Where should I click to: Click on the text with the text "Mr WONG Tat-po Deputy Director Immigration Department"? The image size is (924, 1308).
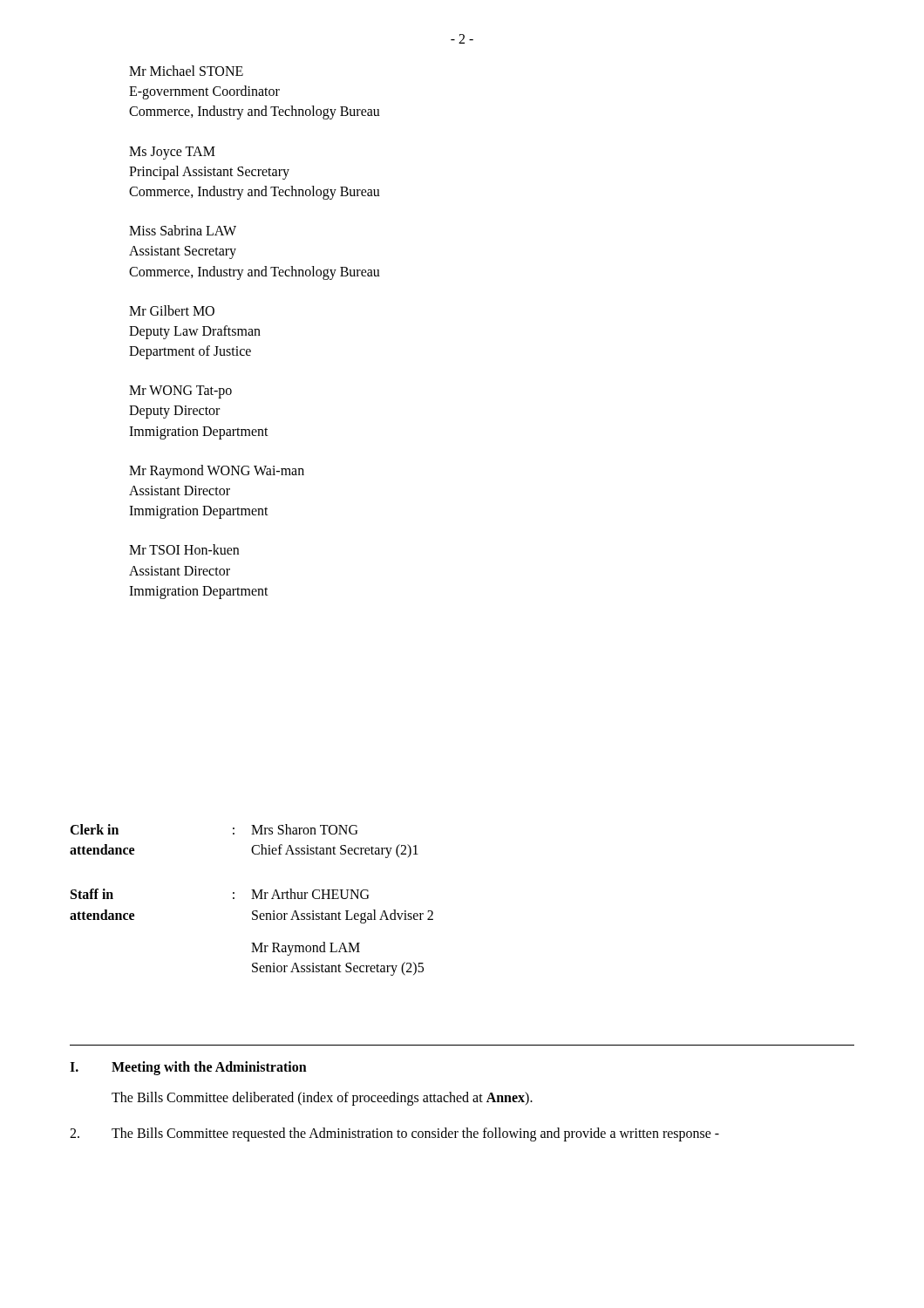(x=180, y=392)
